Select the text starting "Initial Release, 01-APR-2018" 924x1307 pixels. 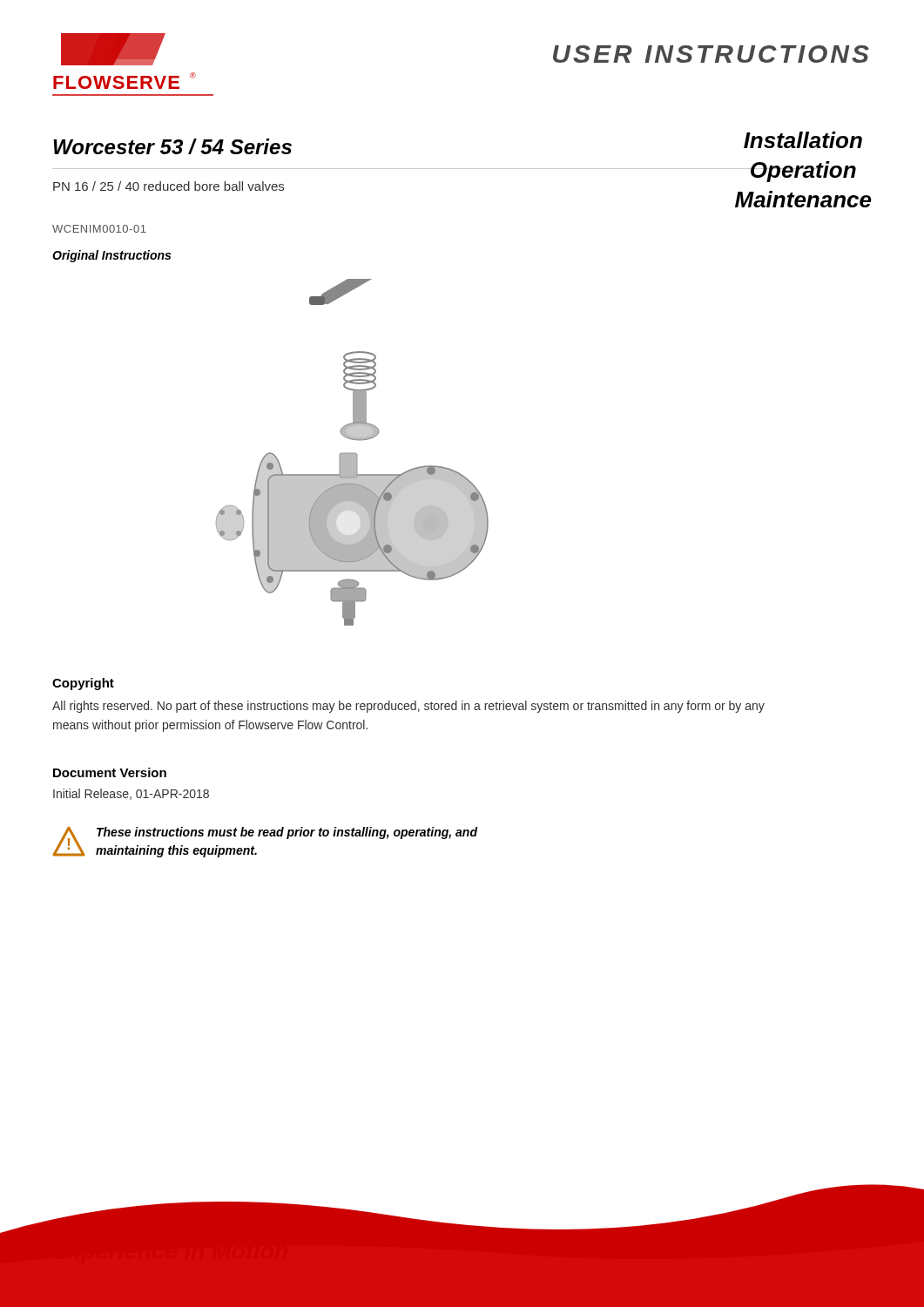point(131,794)
